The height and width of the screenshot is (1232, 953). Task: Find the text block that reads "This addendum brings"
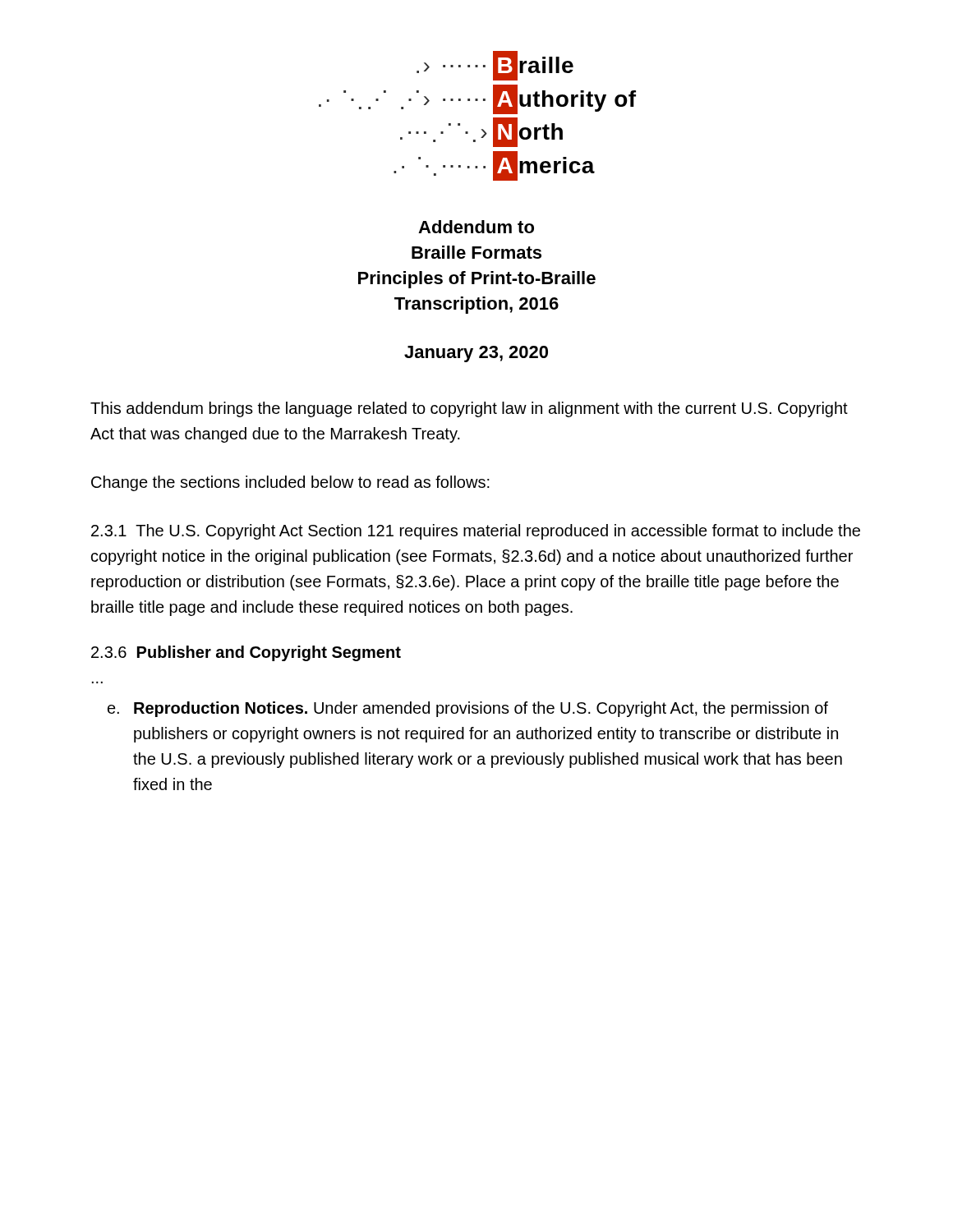click(x=469, y=421)
